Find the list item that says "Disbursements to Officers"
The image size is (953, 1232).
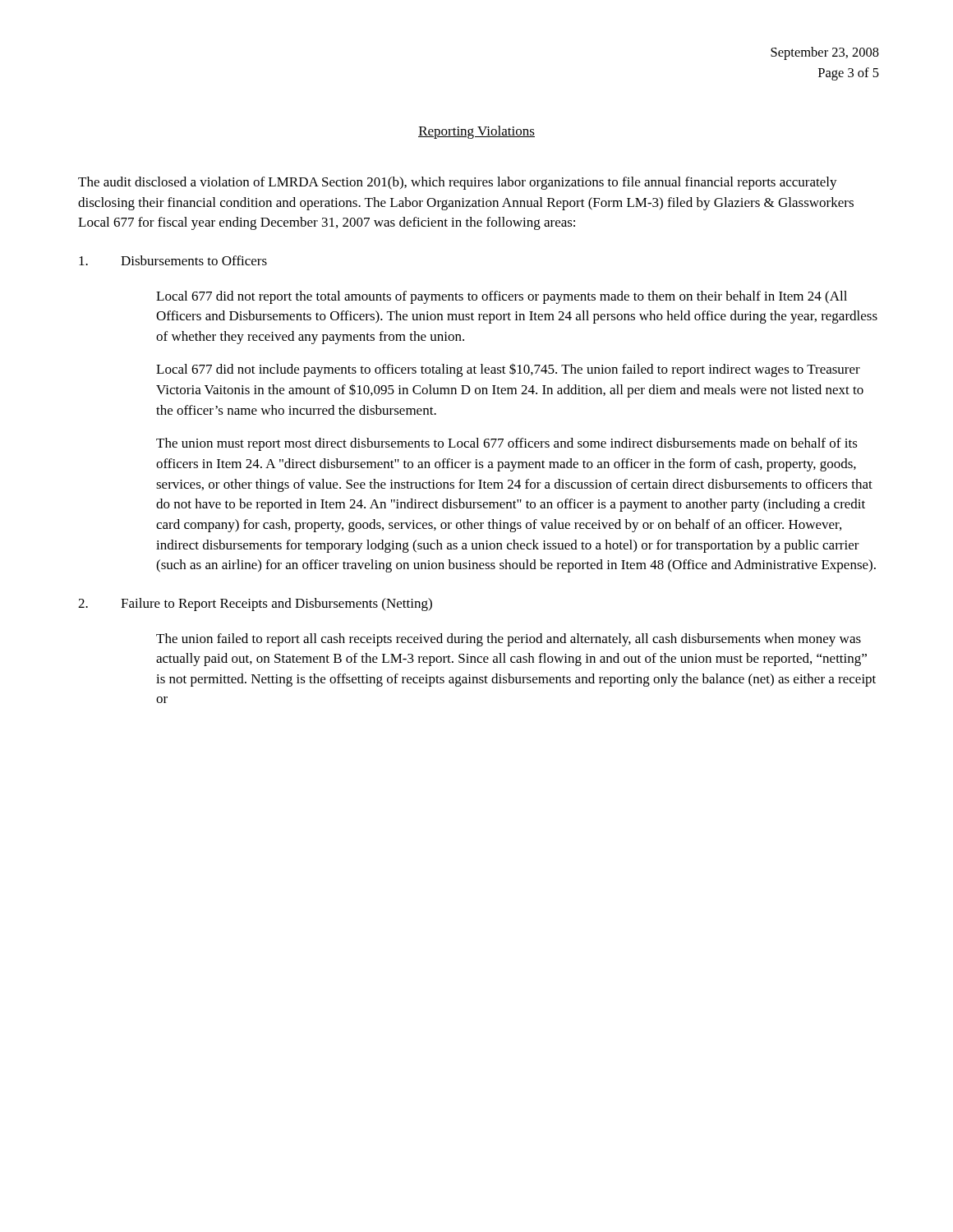coord(173,261)
